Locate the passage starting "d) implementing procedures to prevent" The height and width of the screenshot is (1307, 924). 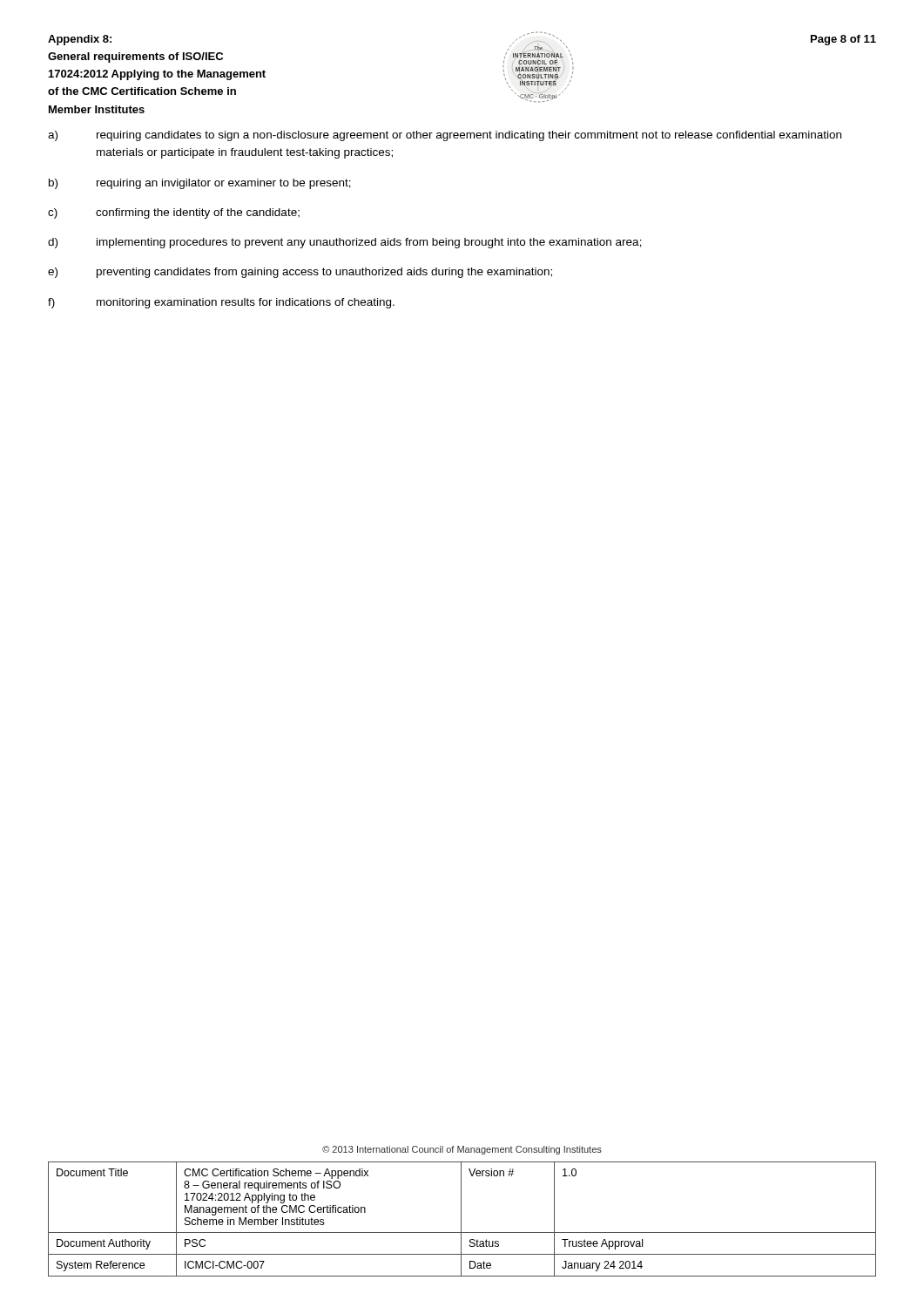pos(462,242)
